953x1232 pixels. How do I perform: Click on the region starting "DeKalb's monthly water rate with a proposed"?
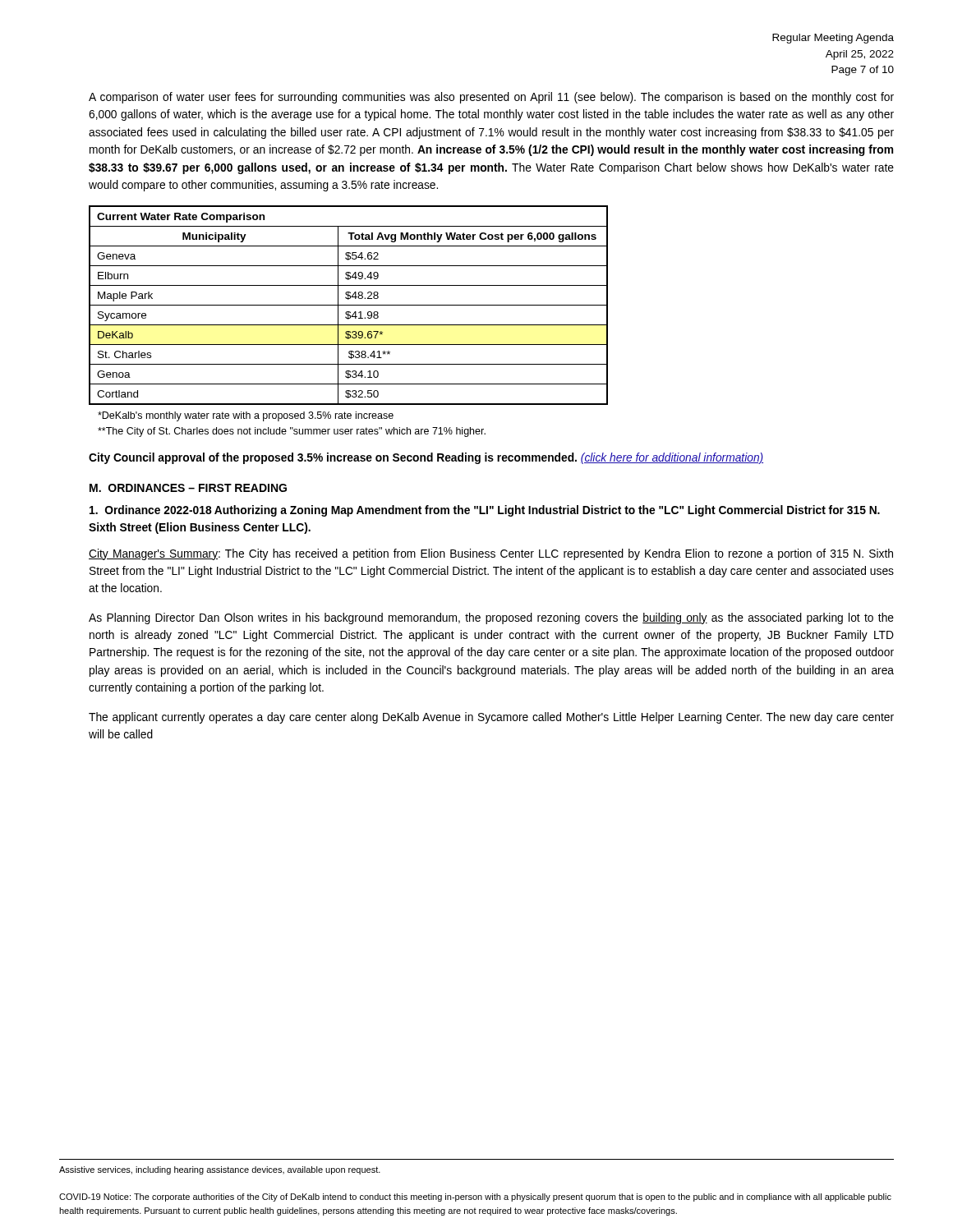[289, 424]
